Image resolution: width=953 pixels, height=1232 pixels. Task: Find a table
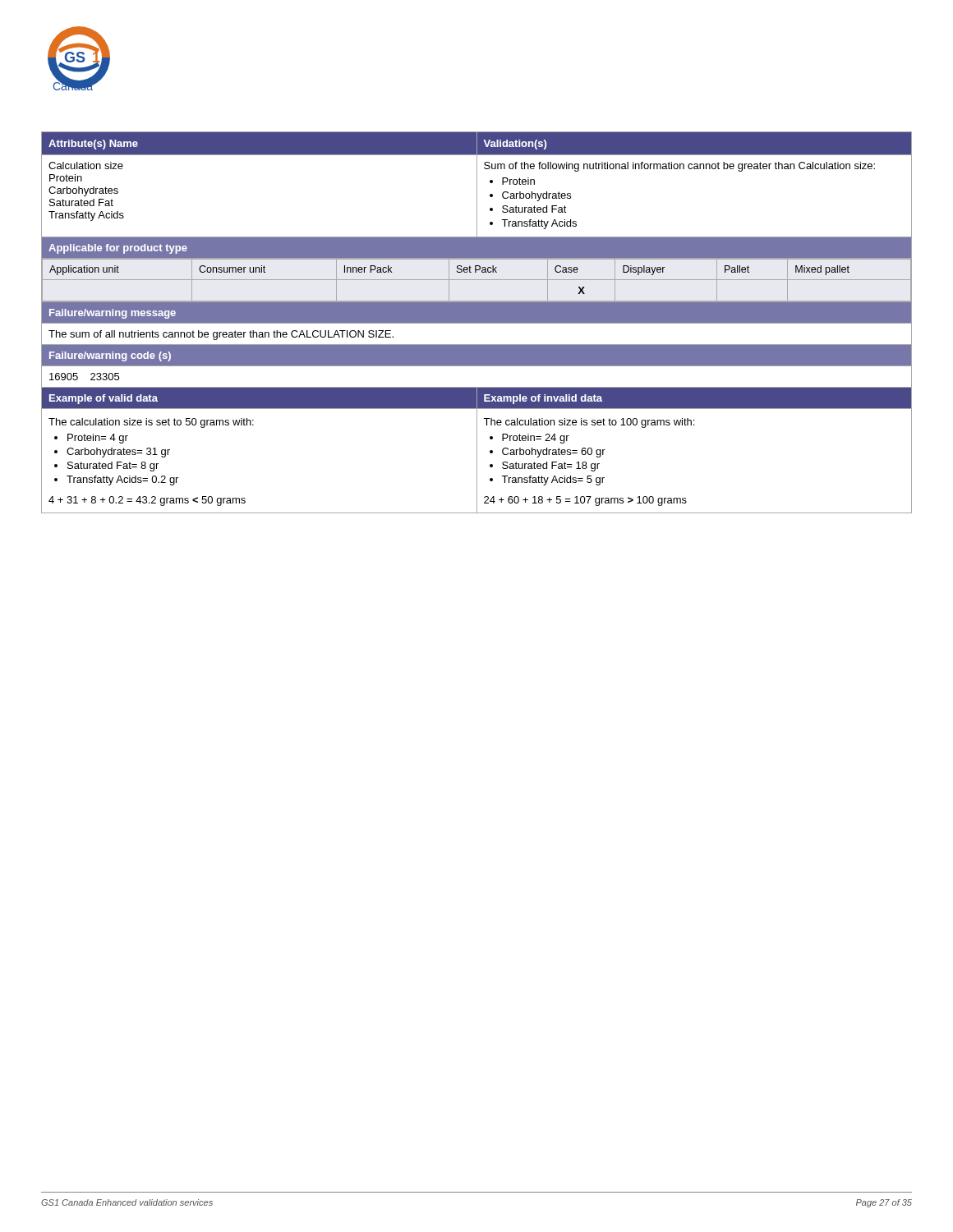tap(476, 322)
